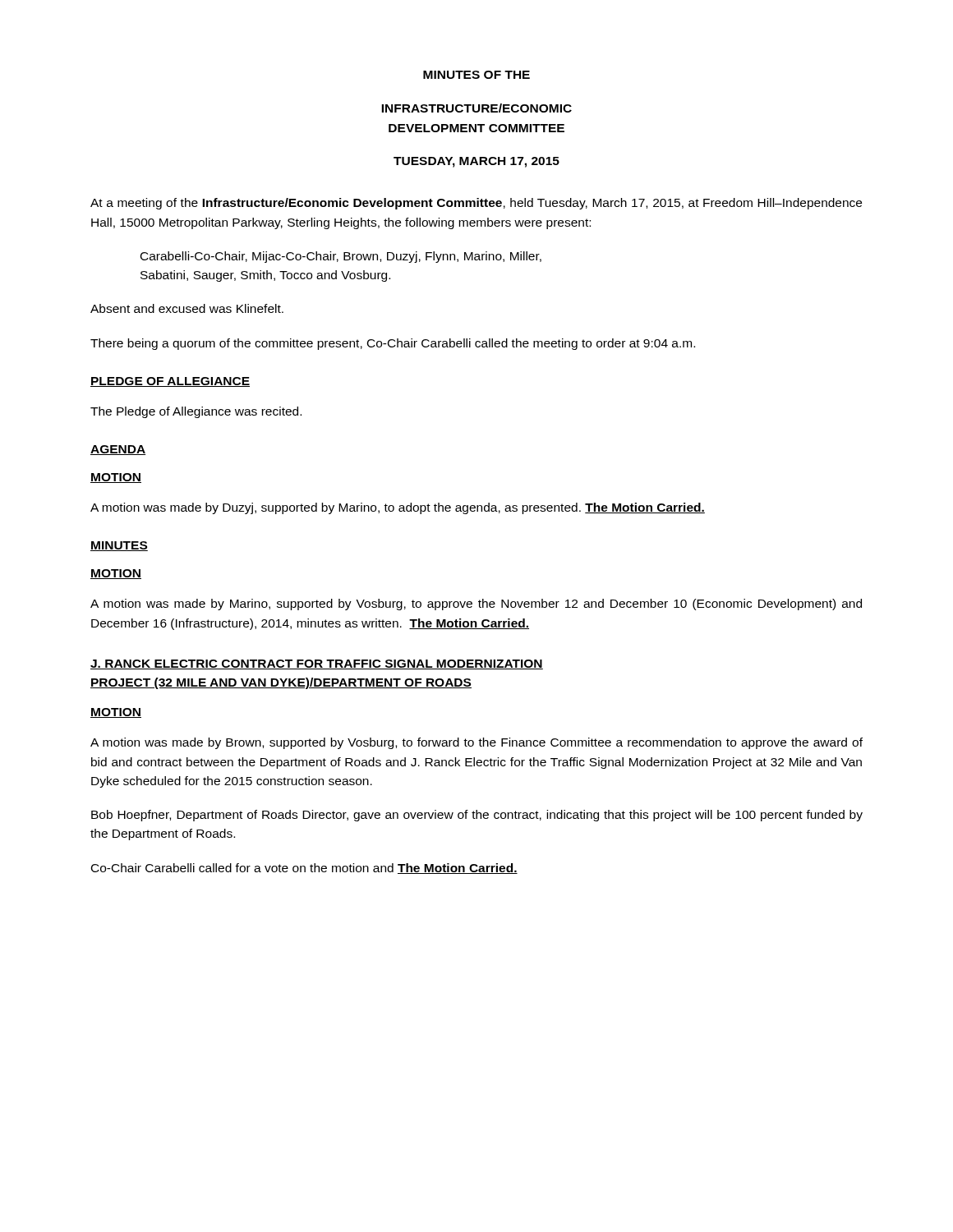Find the text starting "Bob Hoepfner, Department of Roads Director, gave an"
The width and height of the screenshot is (953, 1232).
pyautogui.click(x=476, y=824)
